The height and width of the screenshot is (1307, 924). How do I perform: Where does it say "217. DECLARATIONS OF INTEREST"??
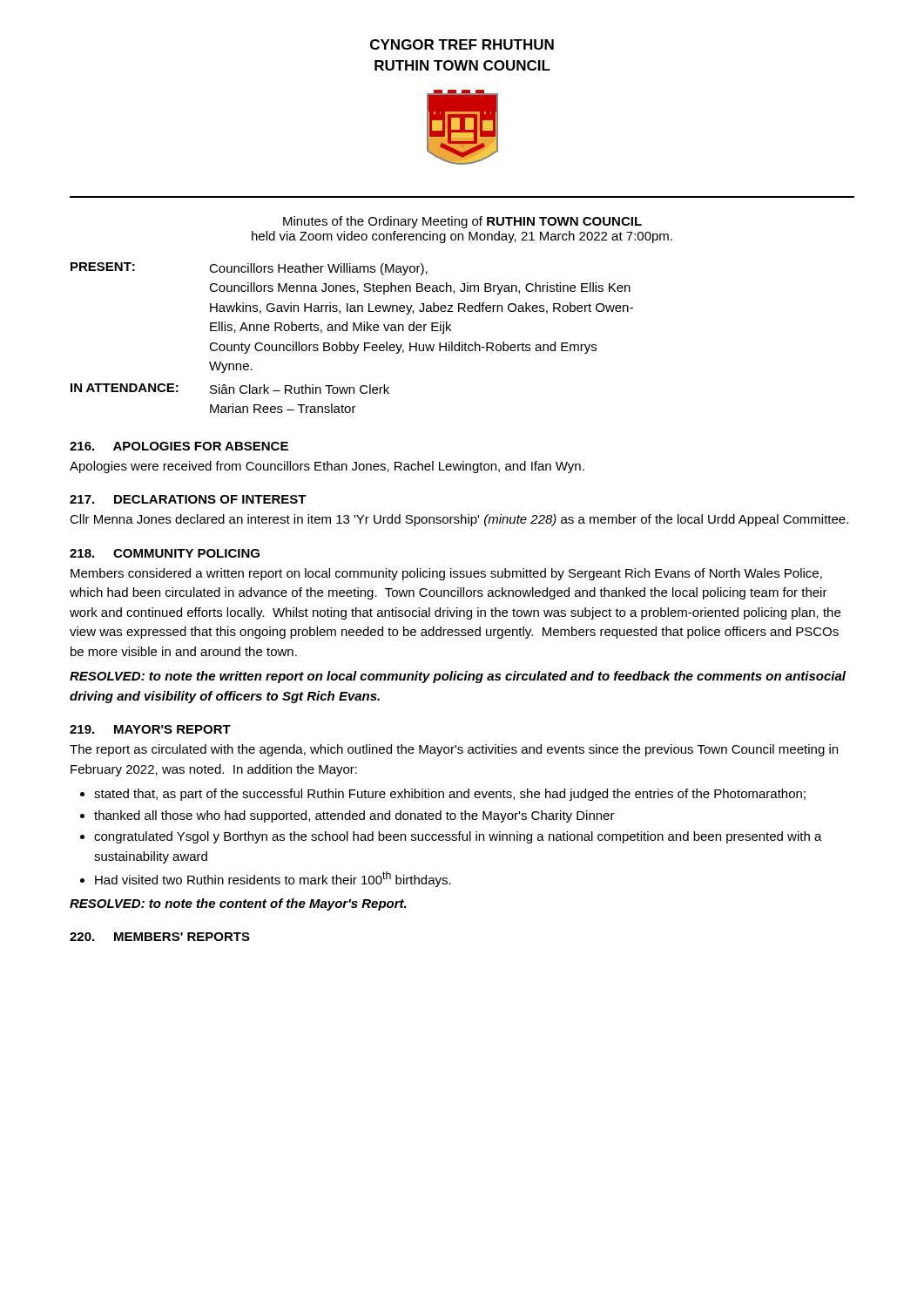(188, 499)
